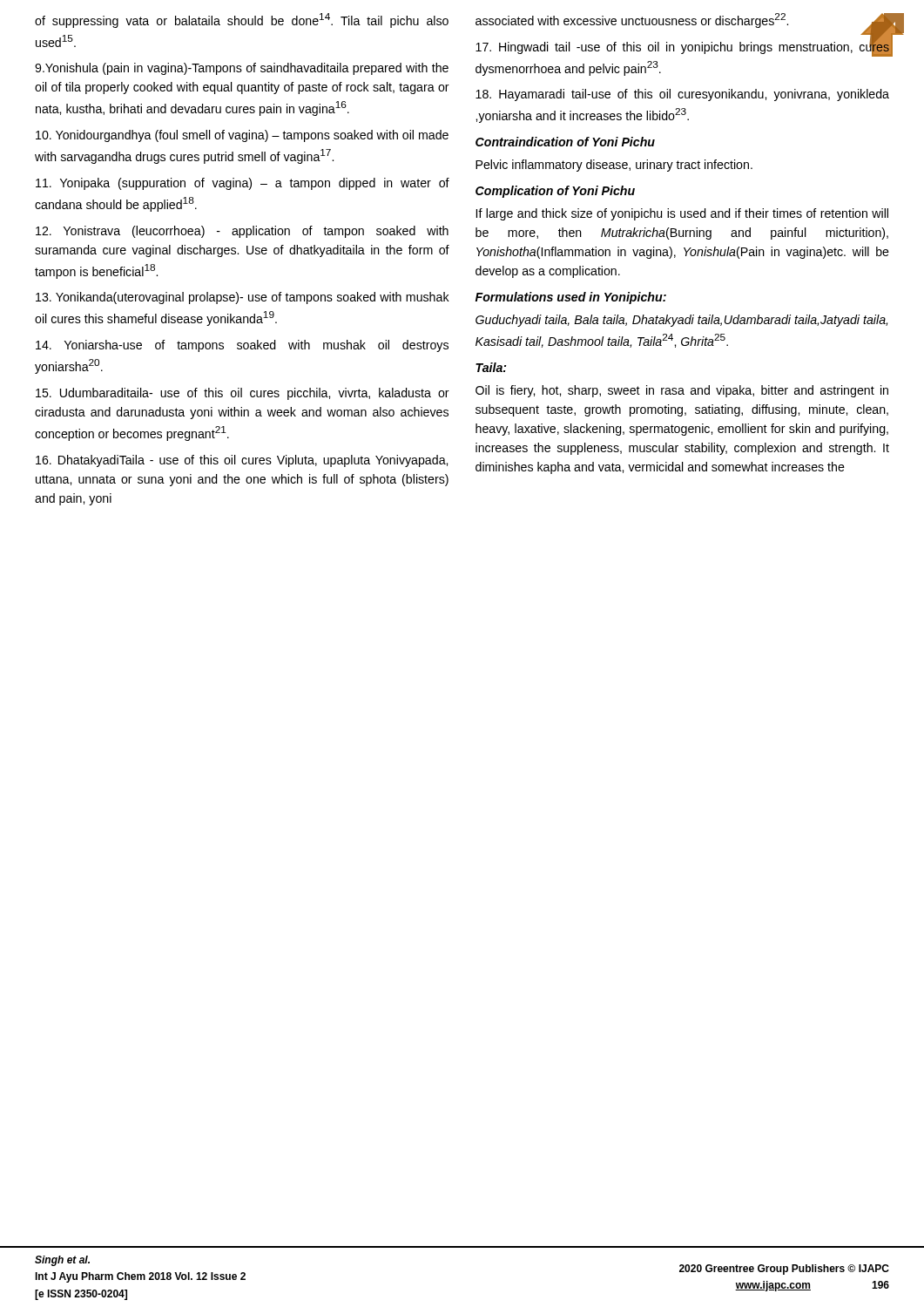924x1307 pixels.
Task: Locate the logo
Action: [882, 35]
